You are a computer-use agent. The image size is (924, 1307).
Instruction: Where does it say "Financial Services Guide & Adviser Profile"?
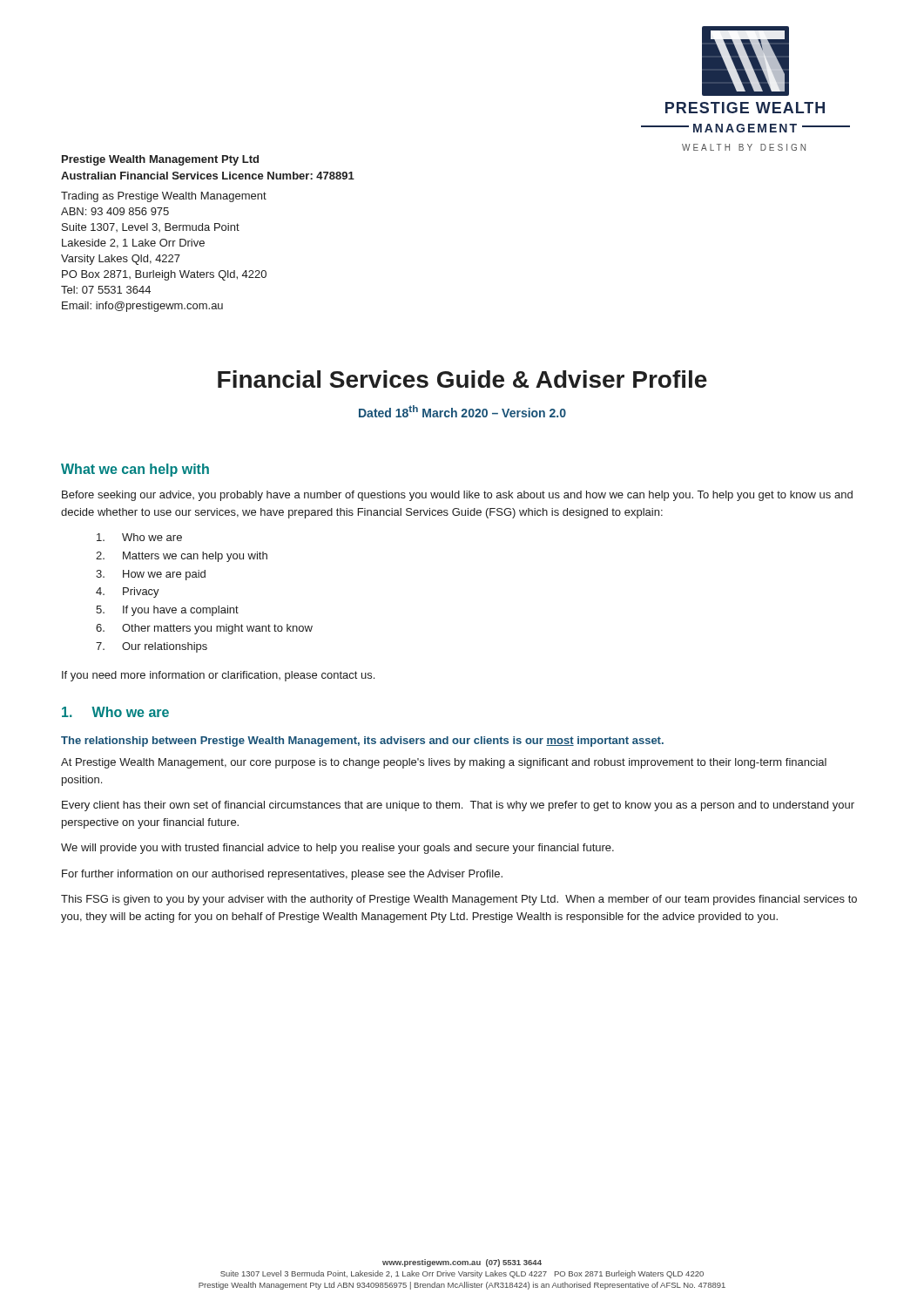click(x=462, y=379)
